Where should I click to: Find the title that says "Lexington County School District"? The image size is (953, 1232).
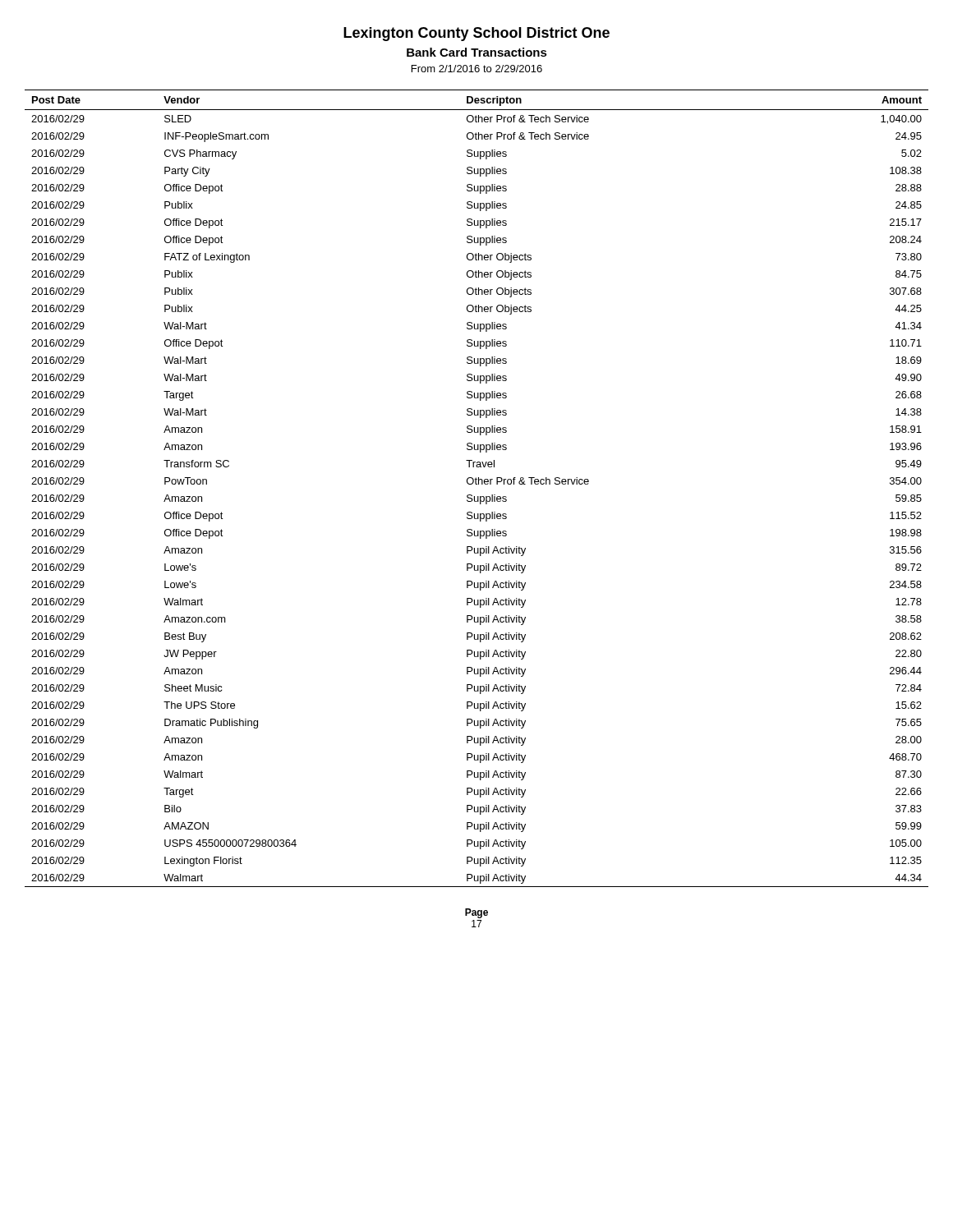point(476,33)
